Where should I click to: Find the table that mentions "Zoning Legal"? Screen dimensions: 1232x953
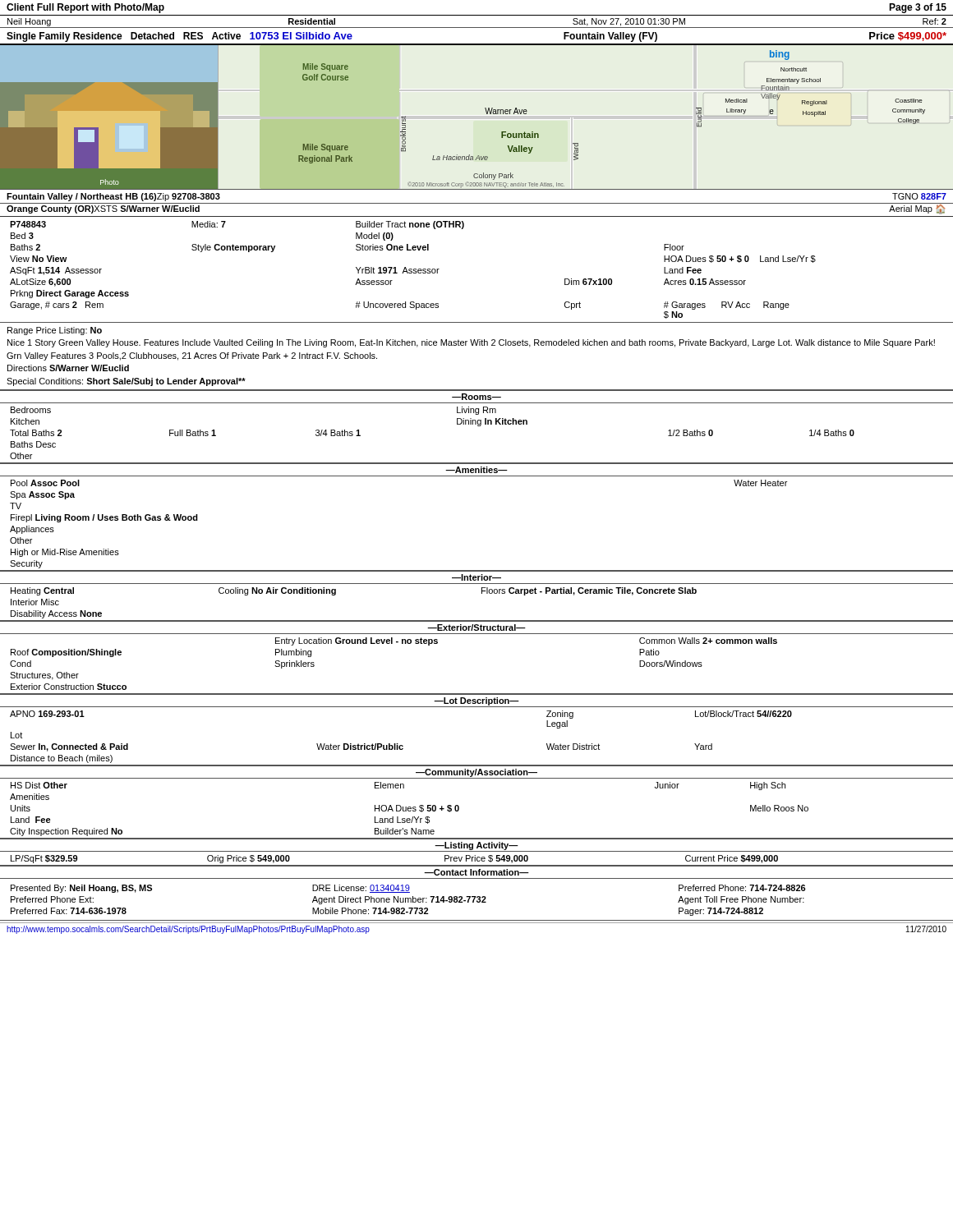point(476,736)
